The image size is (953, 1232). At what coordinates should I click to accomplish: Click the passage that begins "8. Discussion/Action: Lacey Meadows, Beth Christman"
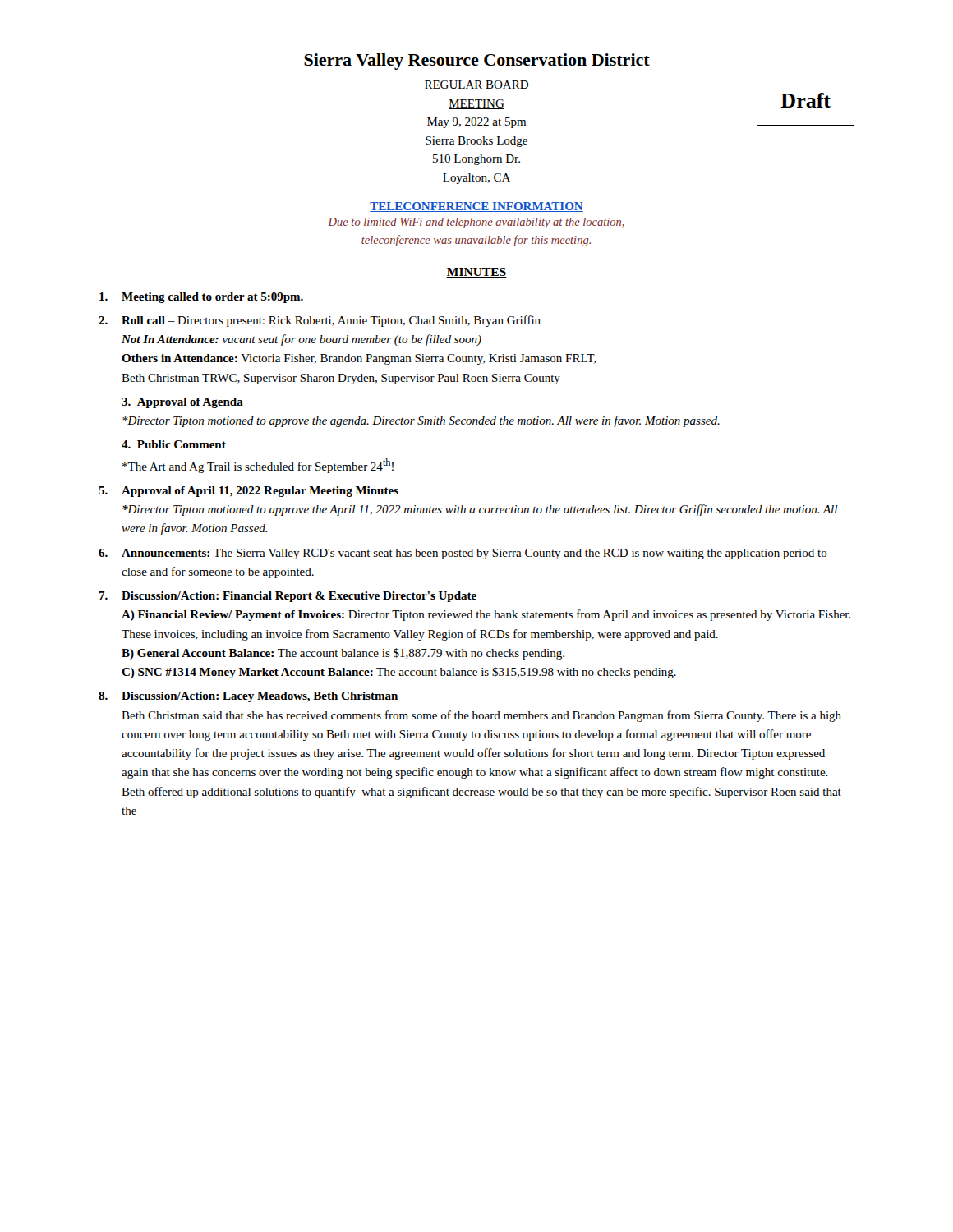point(476,754)
